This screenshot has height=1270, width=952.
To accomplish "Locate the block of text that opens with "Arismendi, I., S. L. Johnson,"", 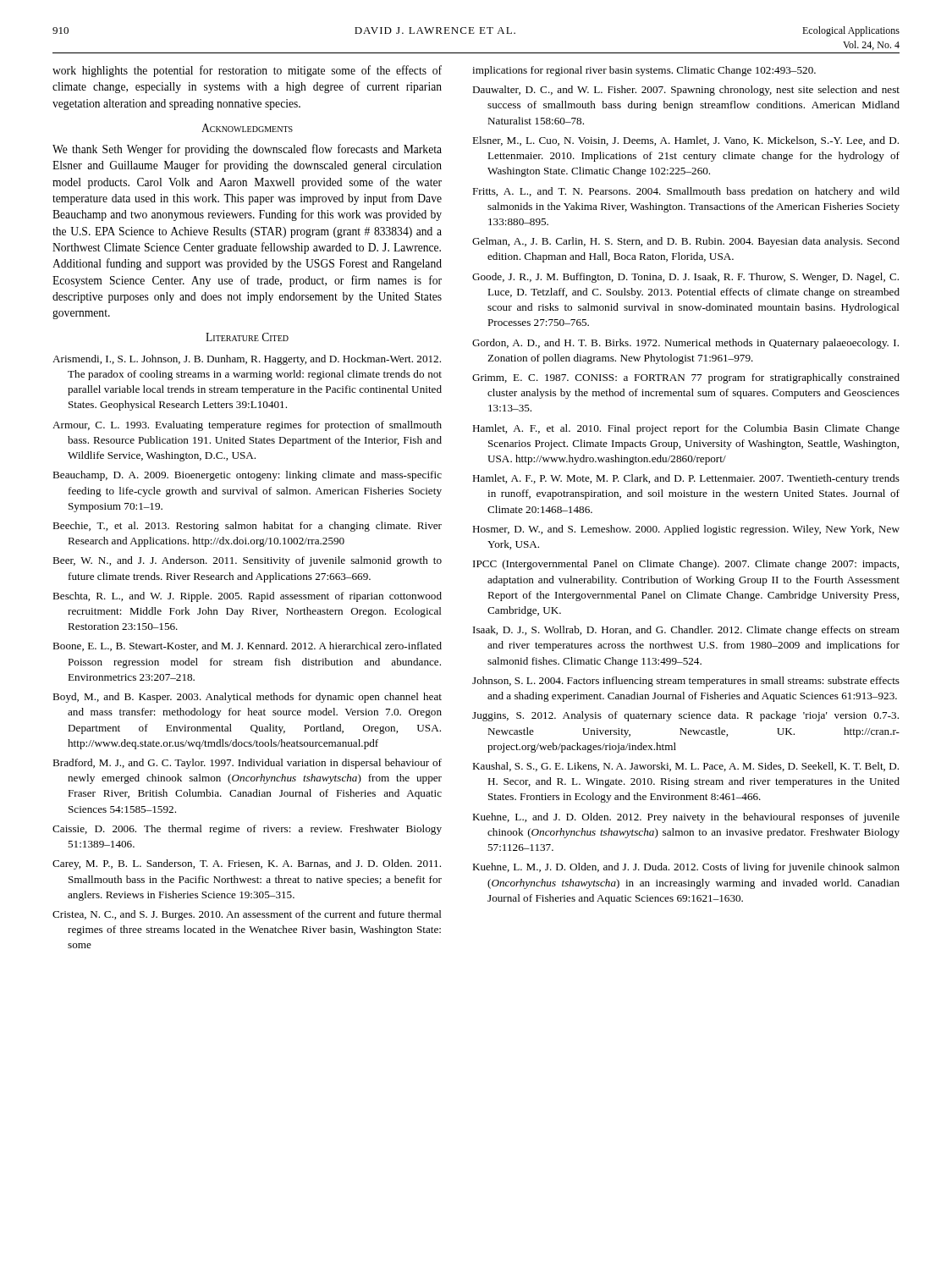I will pyautogui.click(x=247, y=382).
